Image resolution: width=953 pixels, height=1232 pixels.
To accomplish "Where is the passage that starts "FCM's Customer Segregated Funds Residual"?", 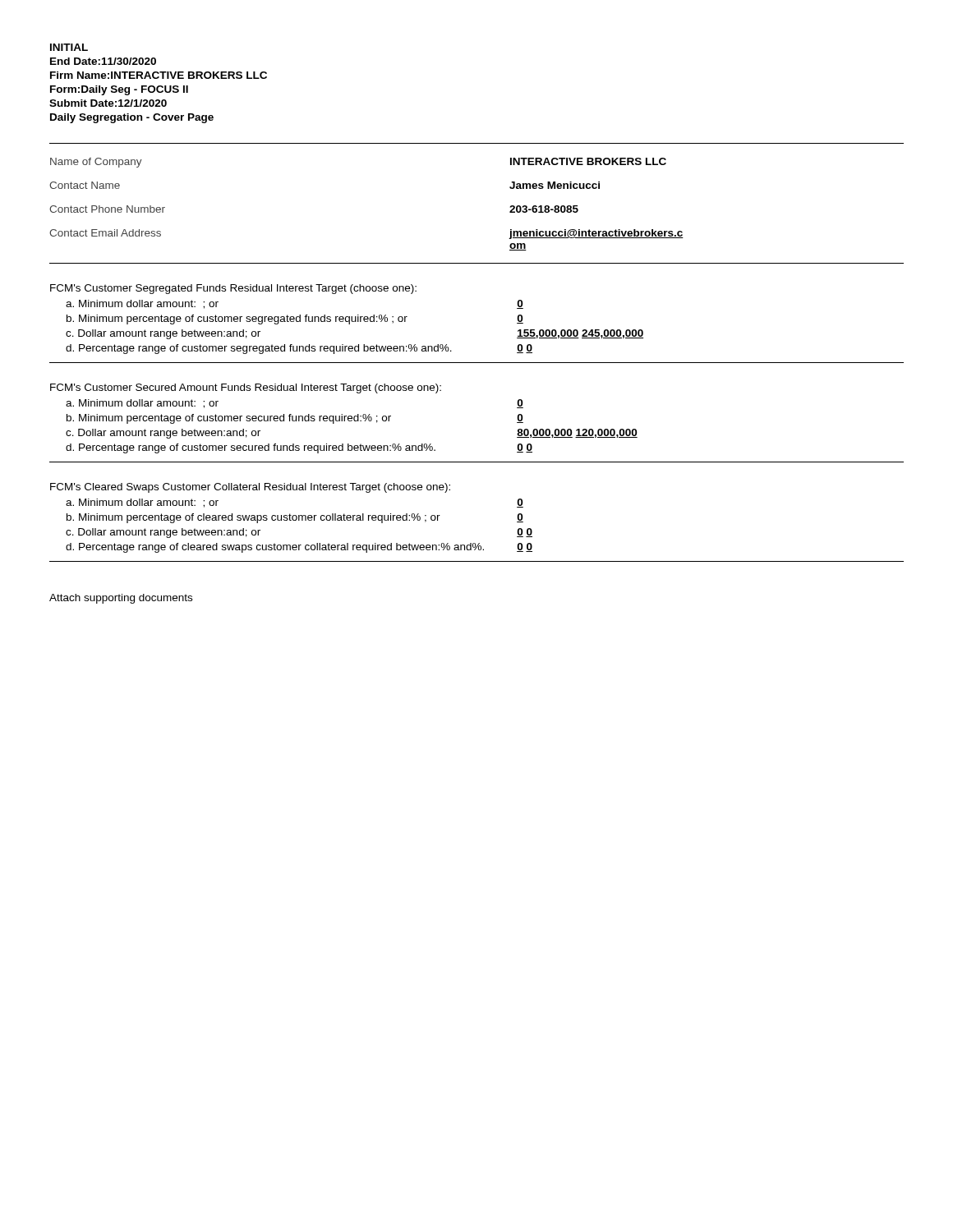I will 233,289.
